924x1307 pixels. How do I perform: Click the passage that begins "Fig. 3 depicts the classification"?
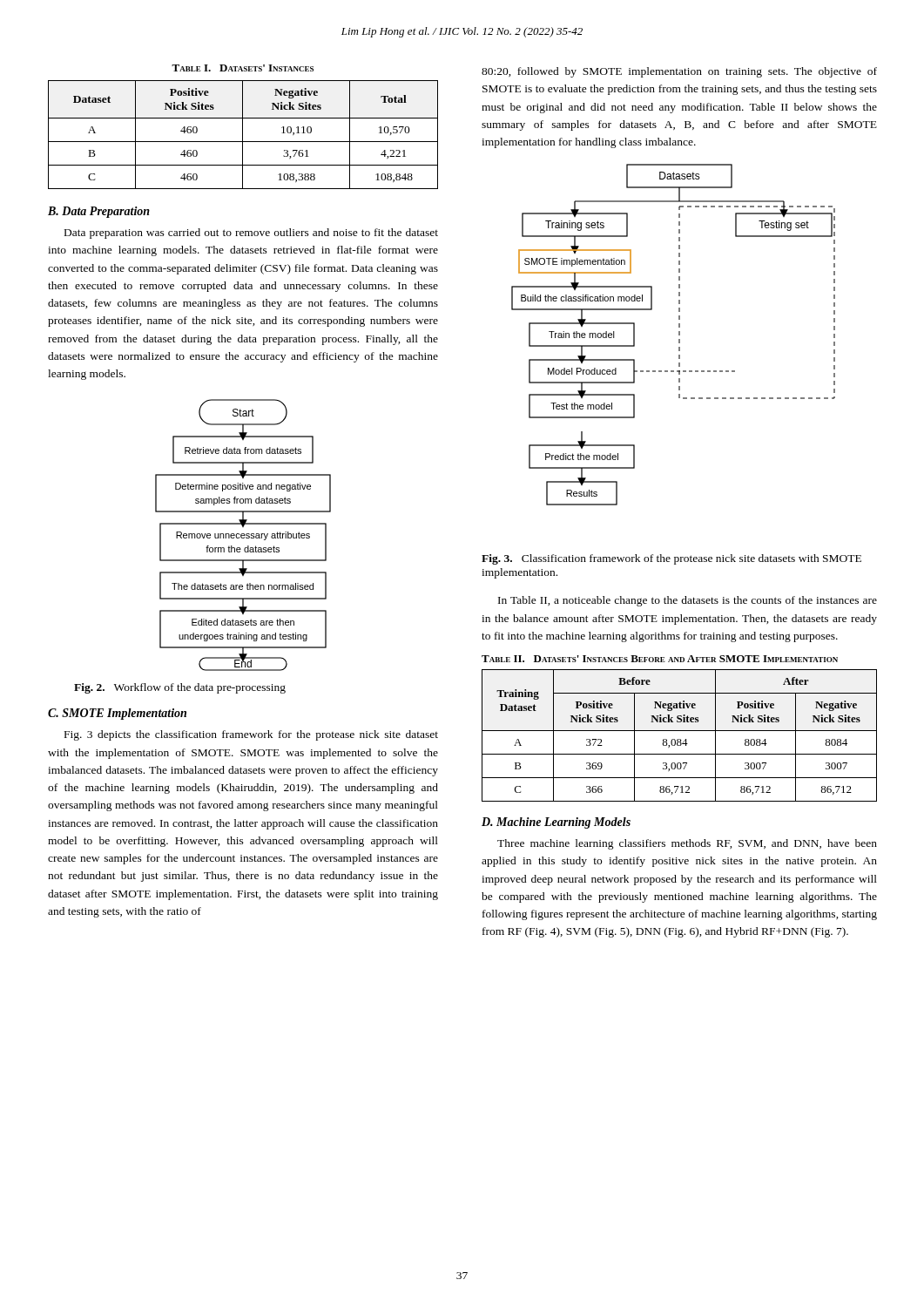pos(243,822)
